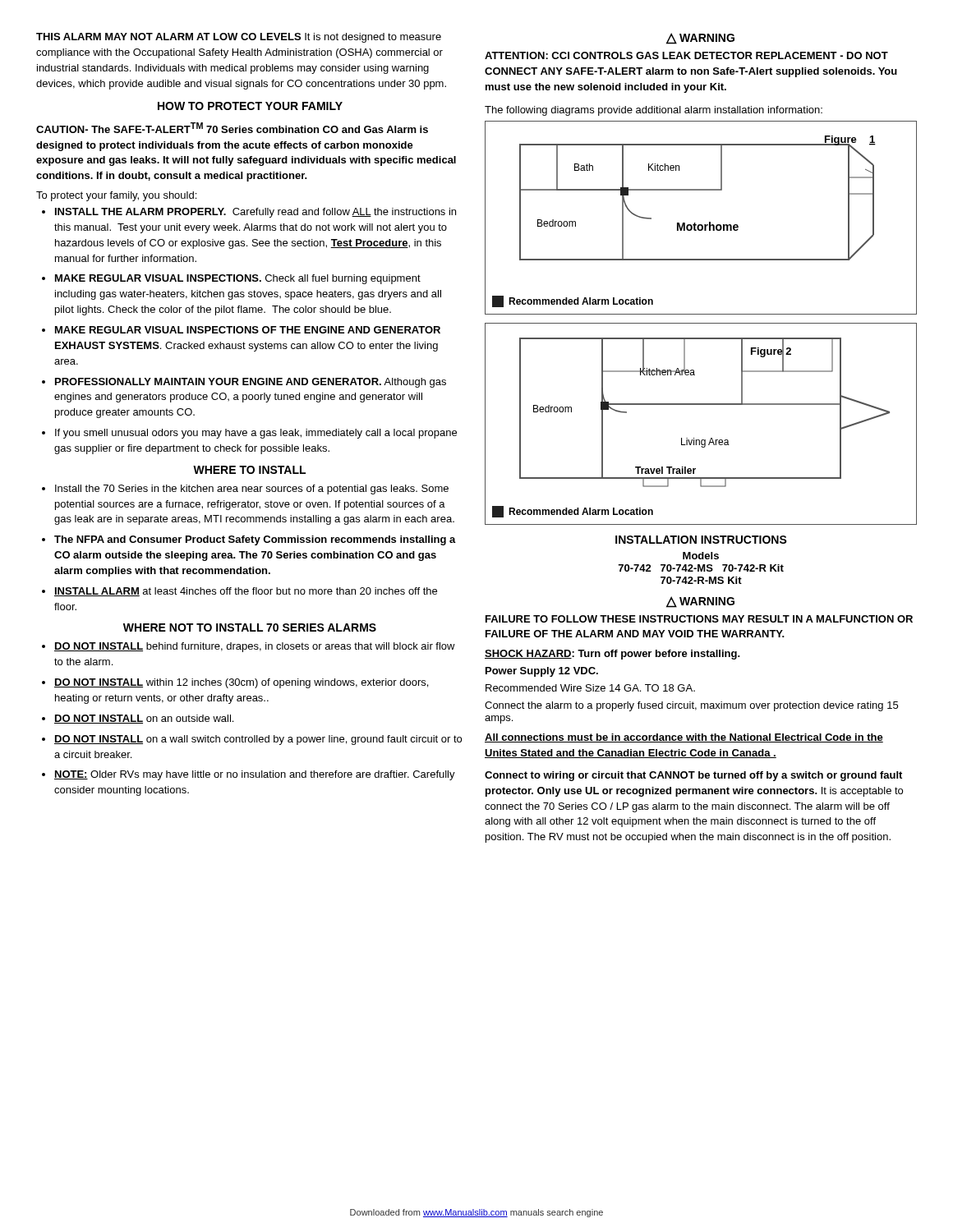The width and height of the screenshot is (953, 1232).
Task: Click on the list item that says "NOTE: Older RVs may have little or no"
Action: tap(254, 782)
